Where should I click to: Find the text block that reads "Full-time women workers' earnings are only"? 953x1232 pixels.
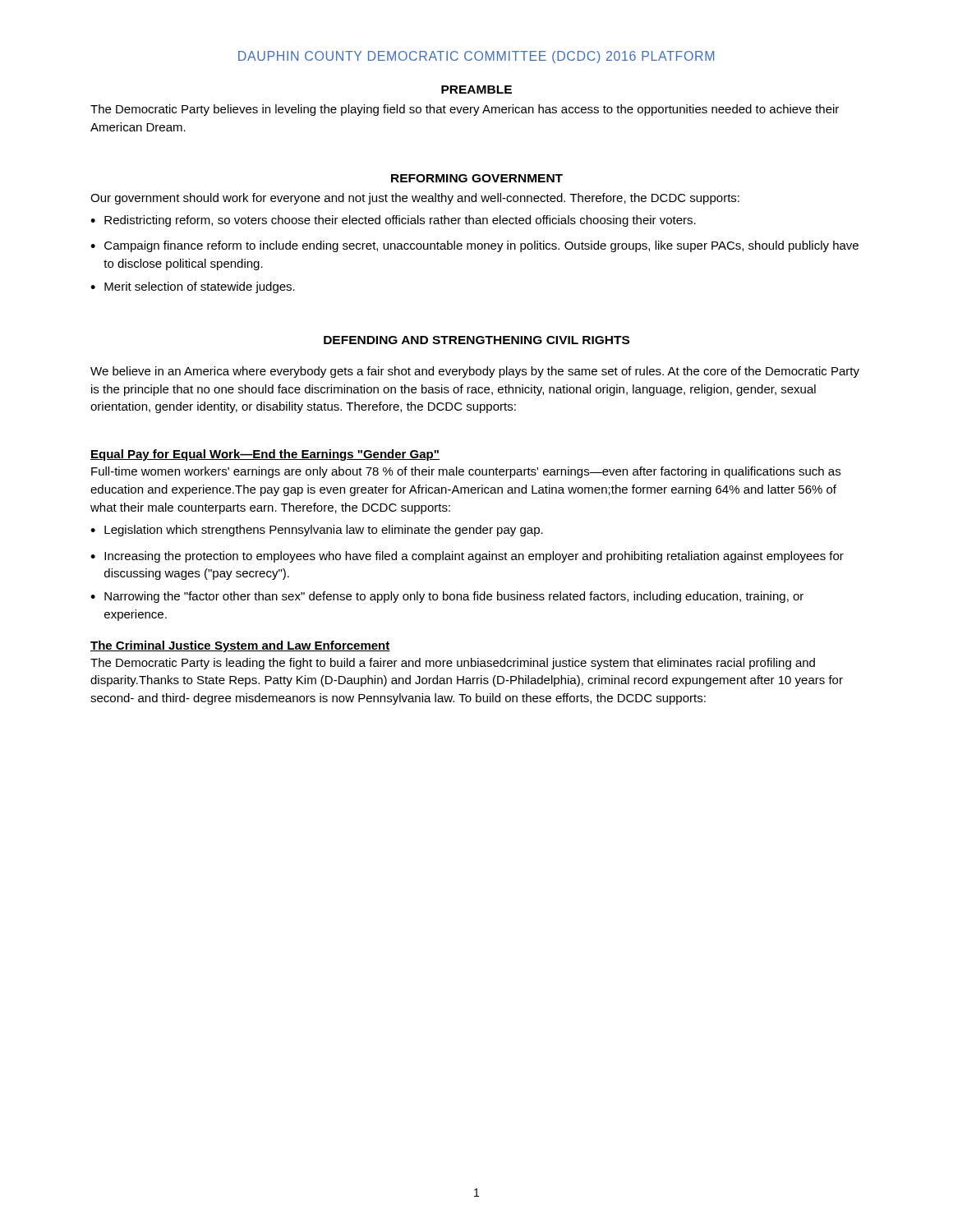click(466, 489)
